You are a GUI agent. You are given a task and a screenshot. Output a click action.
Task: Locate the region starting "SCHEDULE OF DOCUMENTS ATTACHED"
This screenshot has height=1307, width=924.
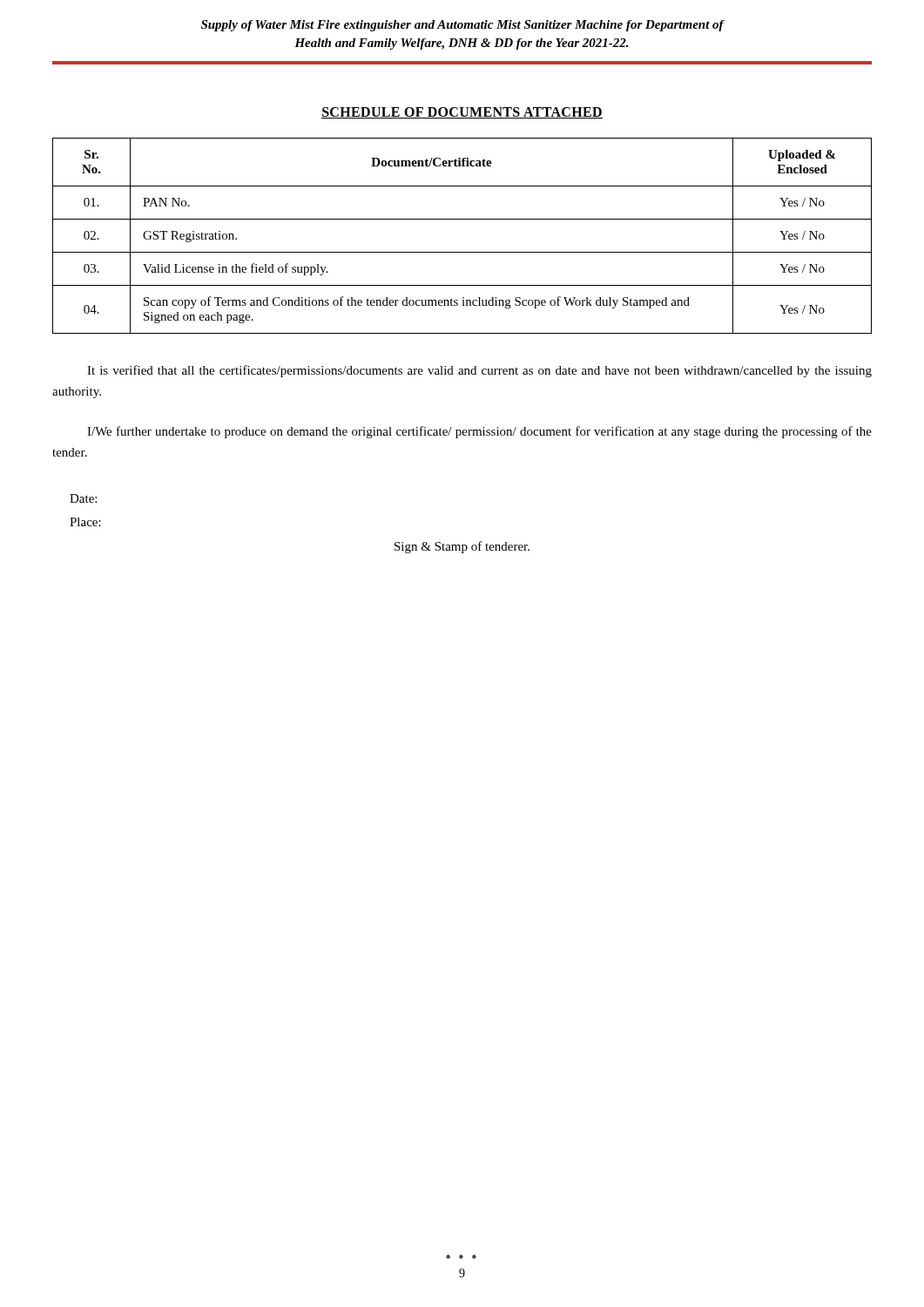[x=462, y=112]
